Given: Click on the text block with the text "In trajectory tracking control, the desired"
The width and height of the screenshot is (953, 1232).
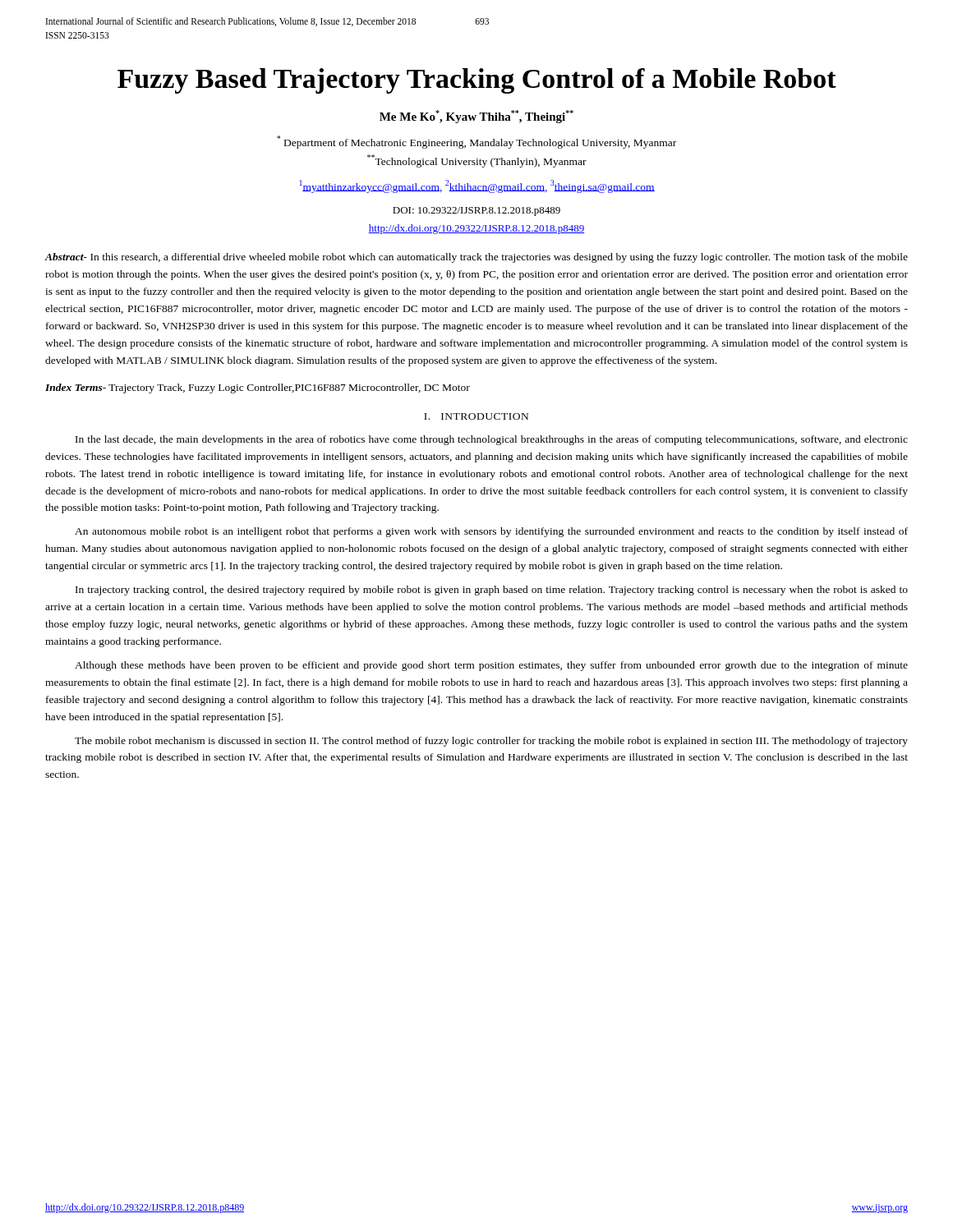Looking at the screenshot, I should [x=476, y=615].
